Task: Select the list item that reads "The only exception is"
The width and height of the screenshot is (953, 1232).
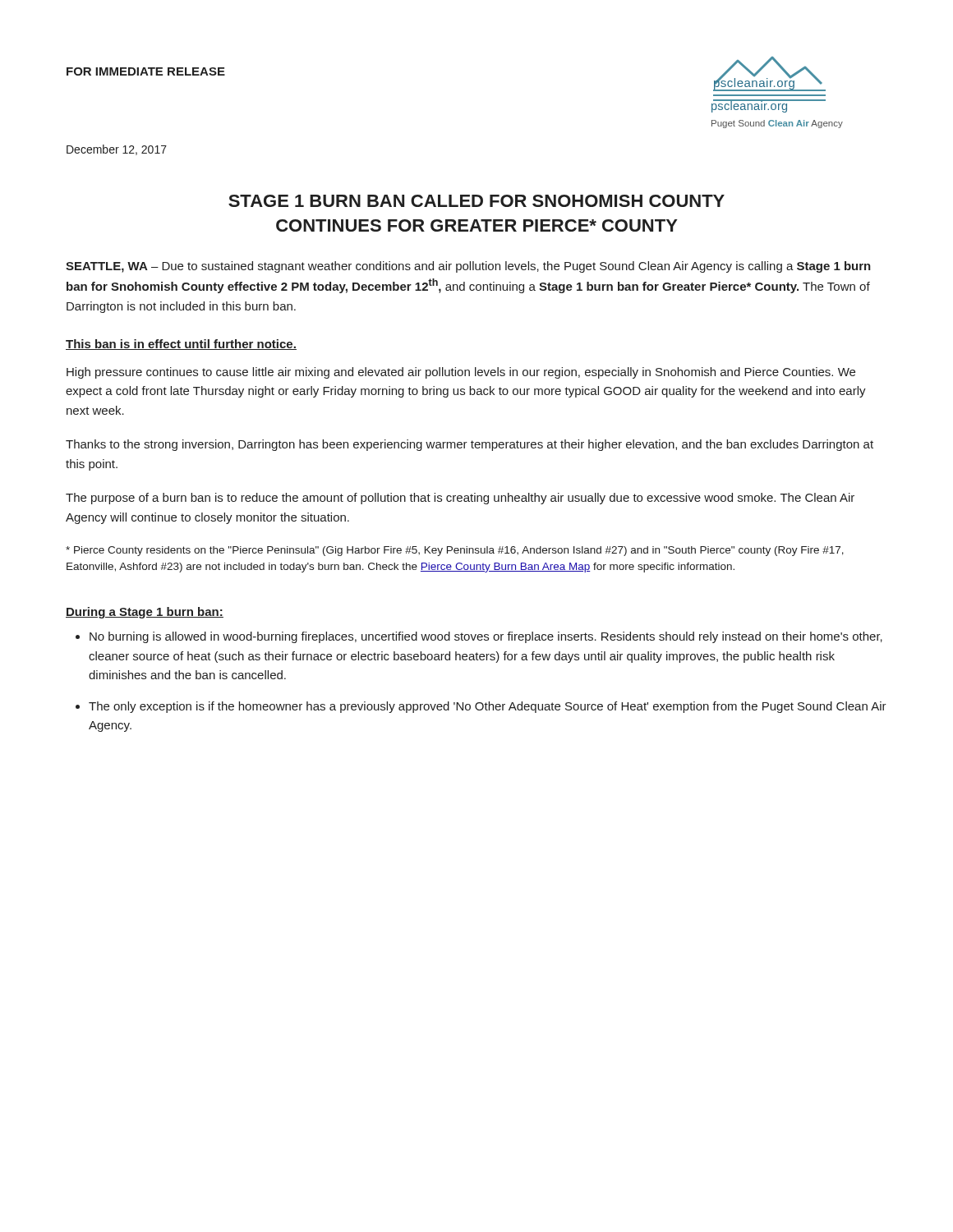Action: [x=487, y=715]
